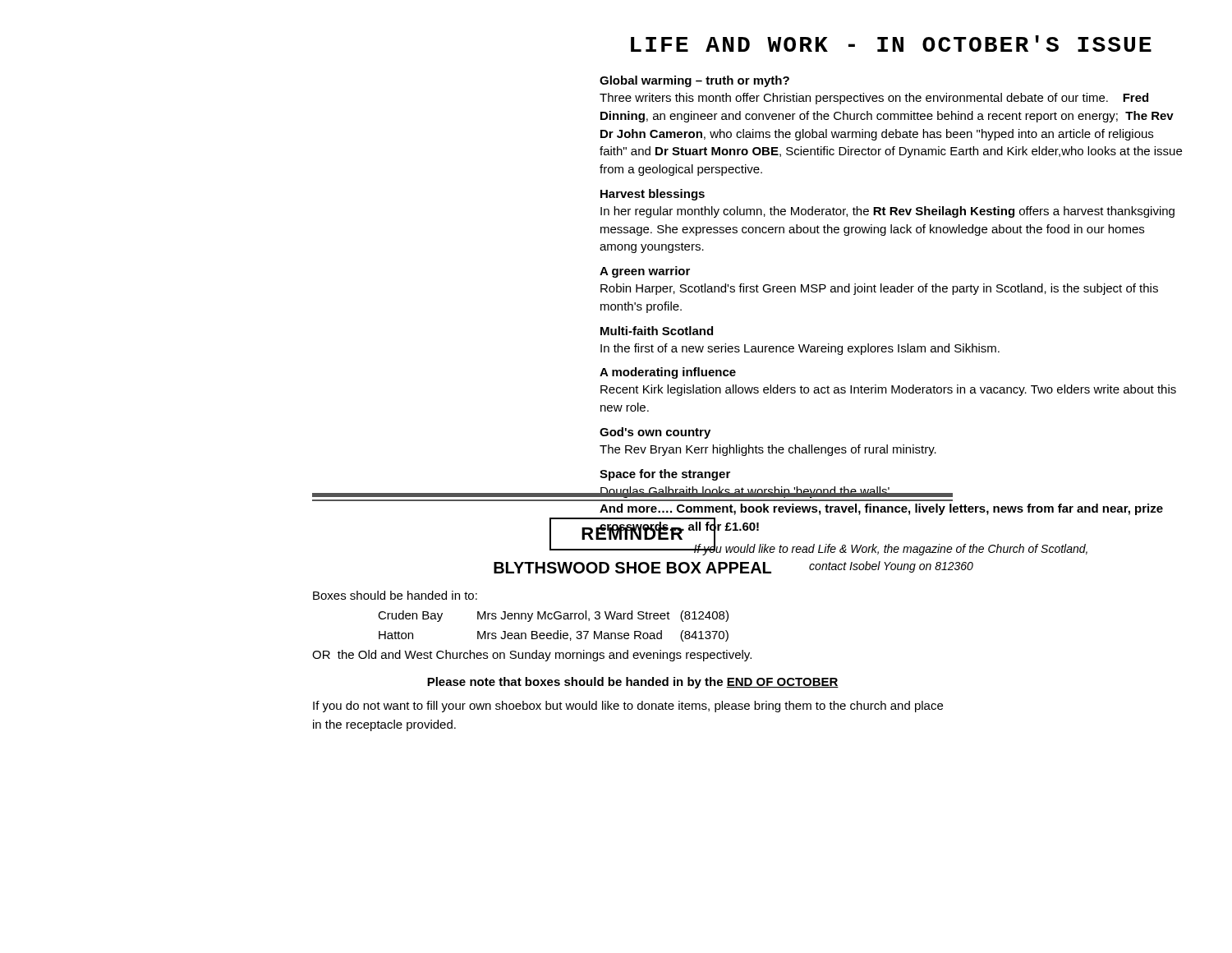The image size is (1232, 953).
Task: Point to the block starting "In her regular"
Action: [x=887, y=228]
